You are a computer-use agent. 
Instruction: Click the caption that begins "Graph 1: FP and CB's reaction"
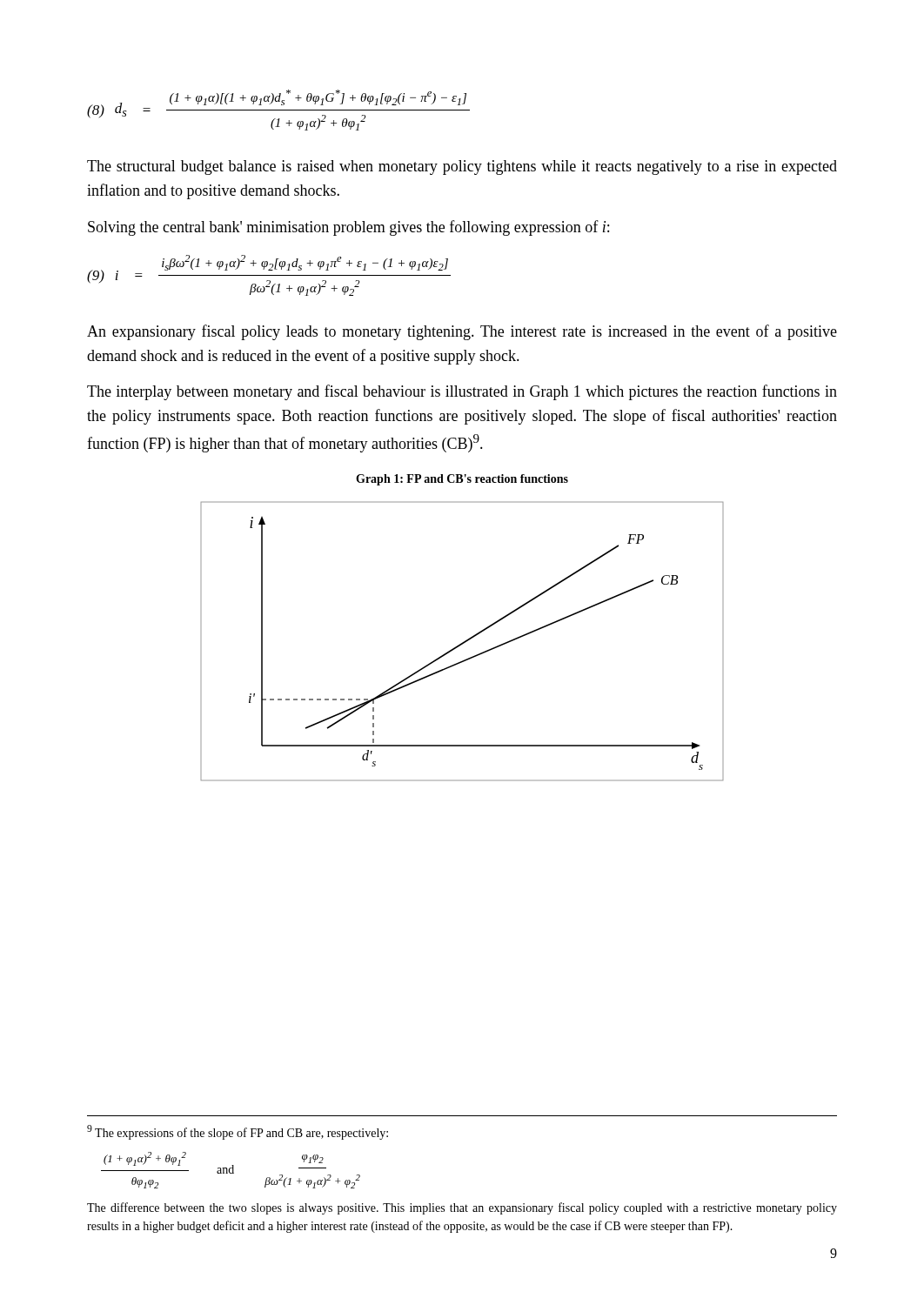point(462,479)
